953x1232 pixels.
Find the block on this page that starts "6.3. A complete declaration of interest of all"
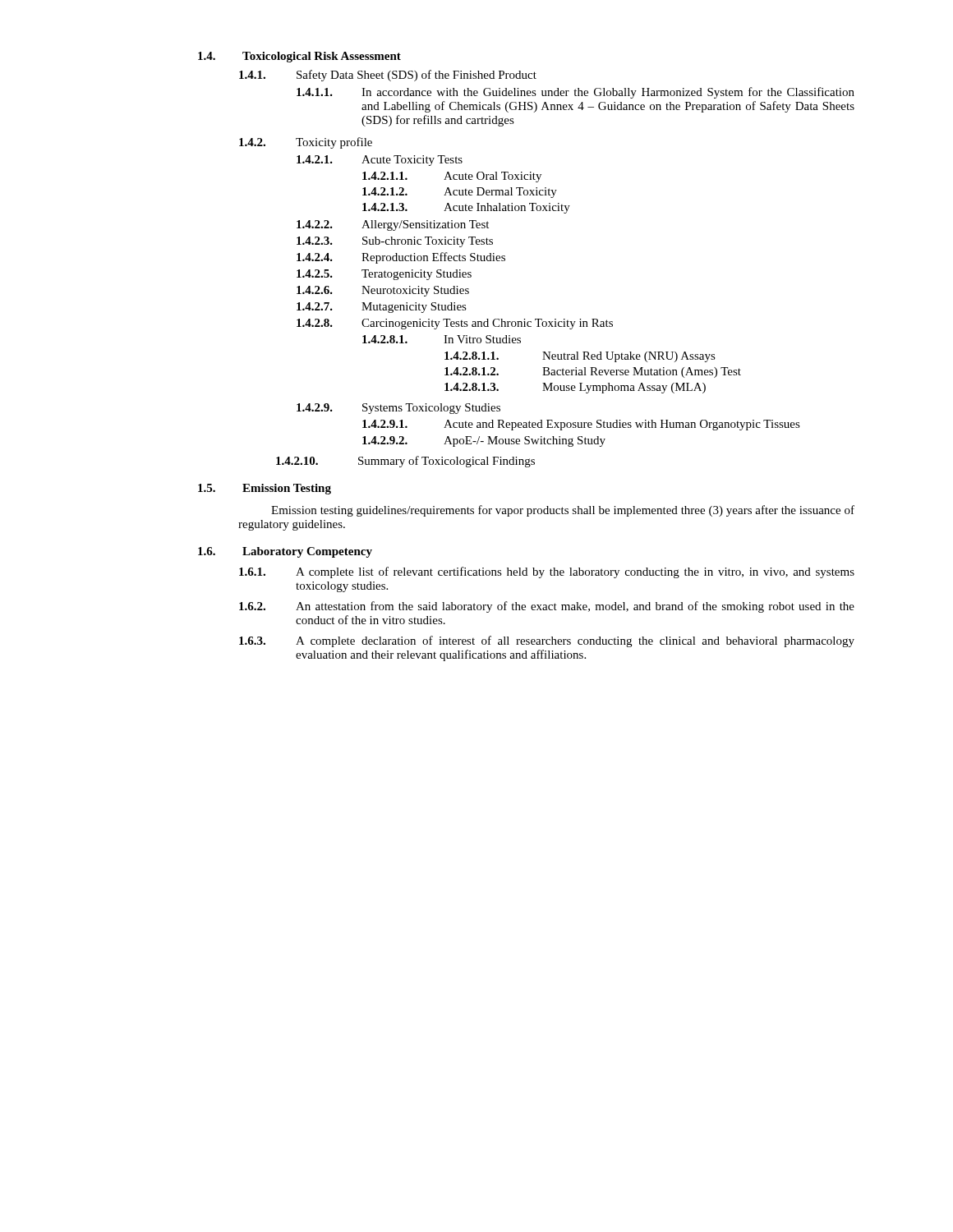point(546,648)
